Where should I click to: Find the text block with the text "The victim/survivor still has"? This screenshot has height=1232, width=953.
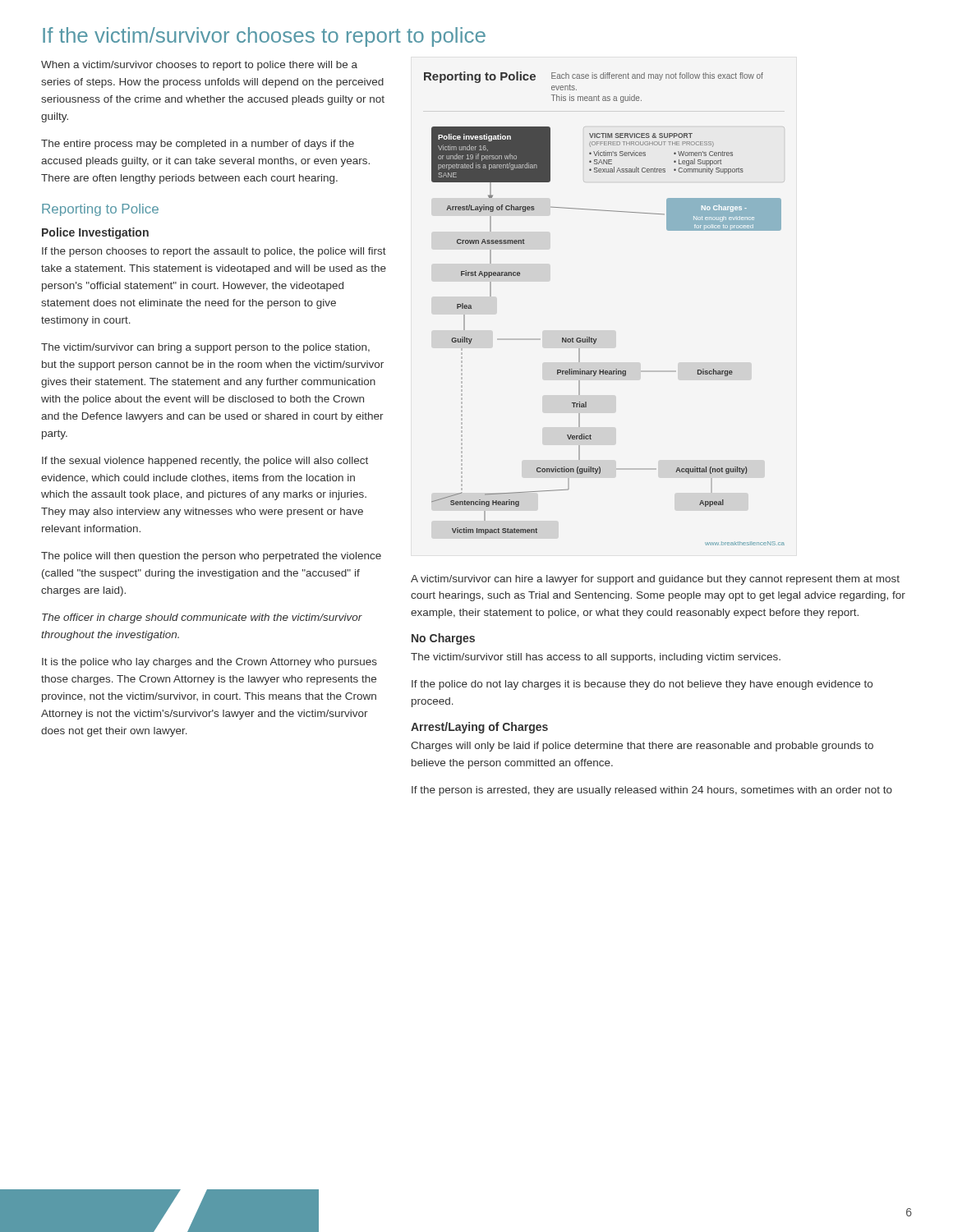pyautogui.click(x=596, y=657)
